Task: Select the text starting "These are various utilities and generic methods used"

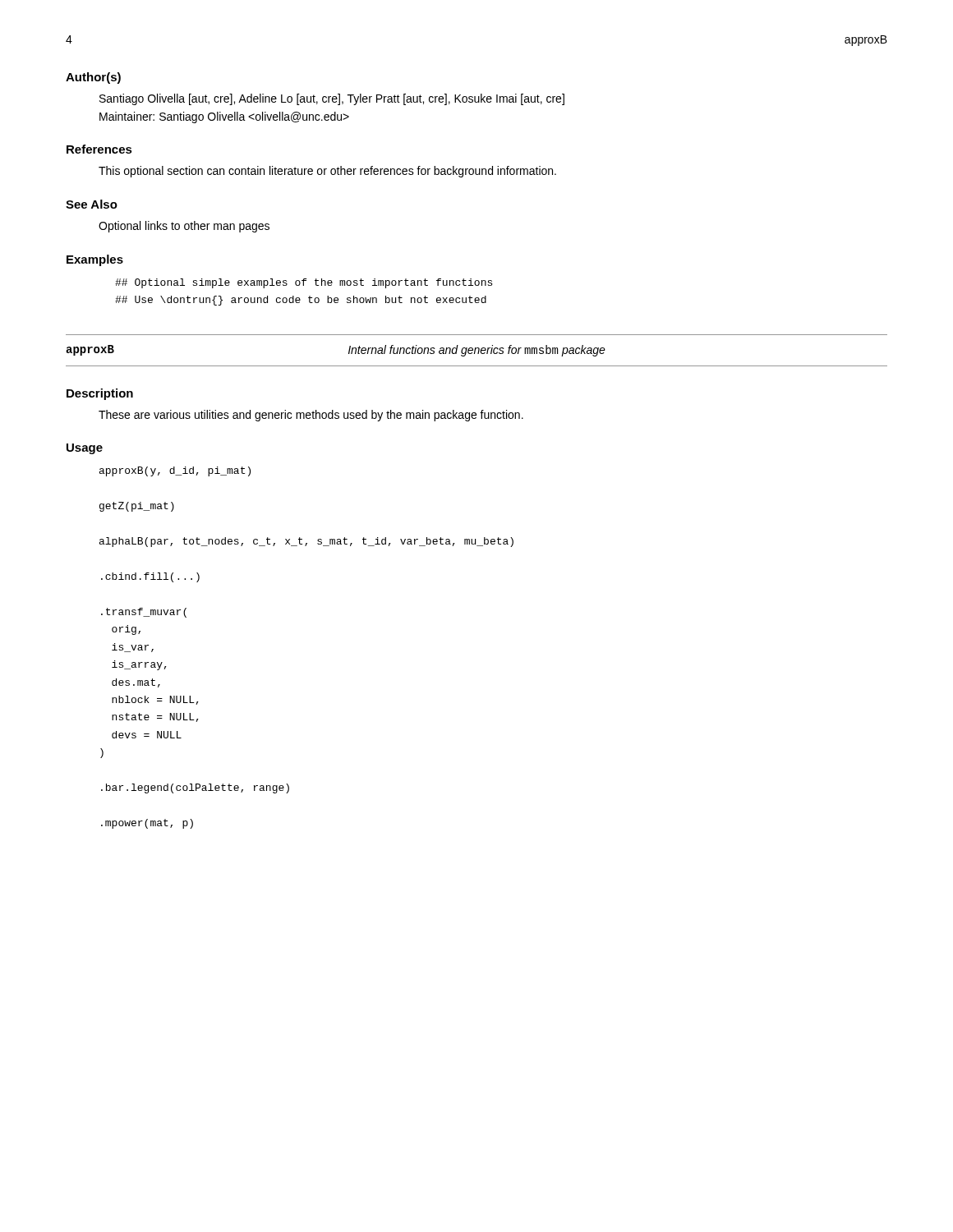Action: pyautogui.click(x=311, y=415)
